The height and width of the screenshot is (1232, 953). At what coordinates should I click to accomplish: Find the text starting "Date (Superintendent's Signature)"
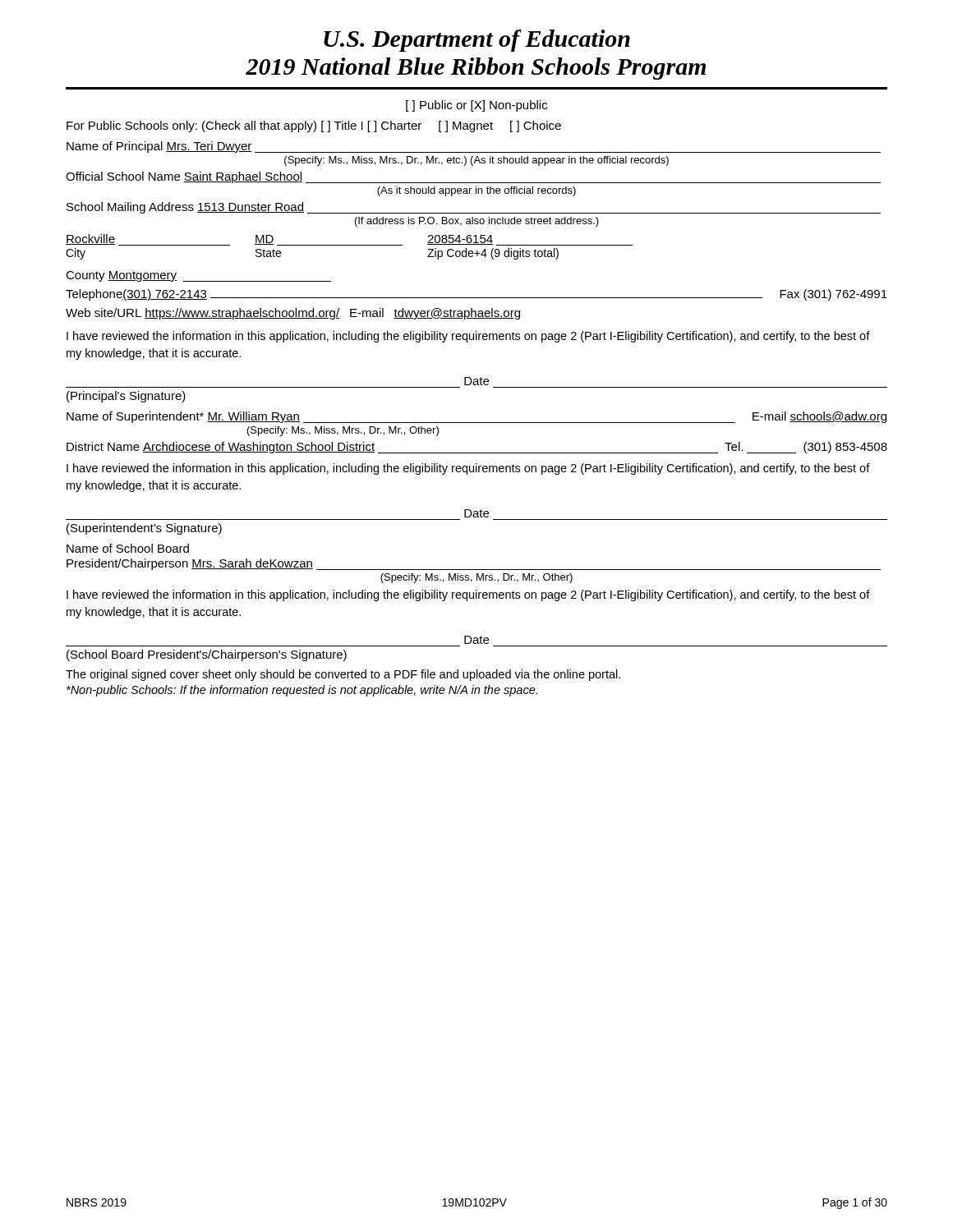click(x=476, y=520)
